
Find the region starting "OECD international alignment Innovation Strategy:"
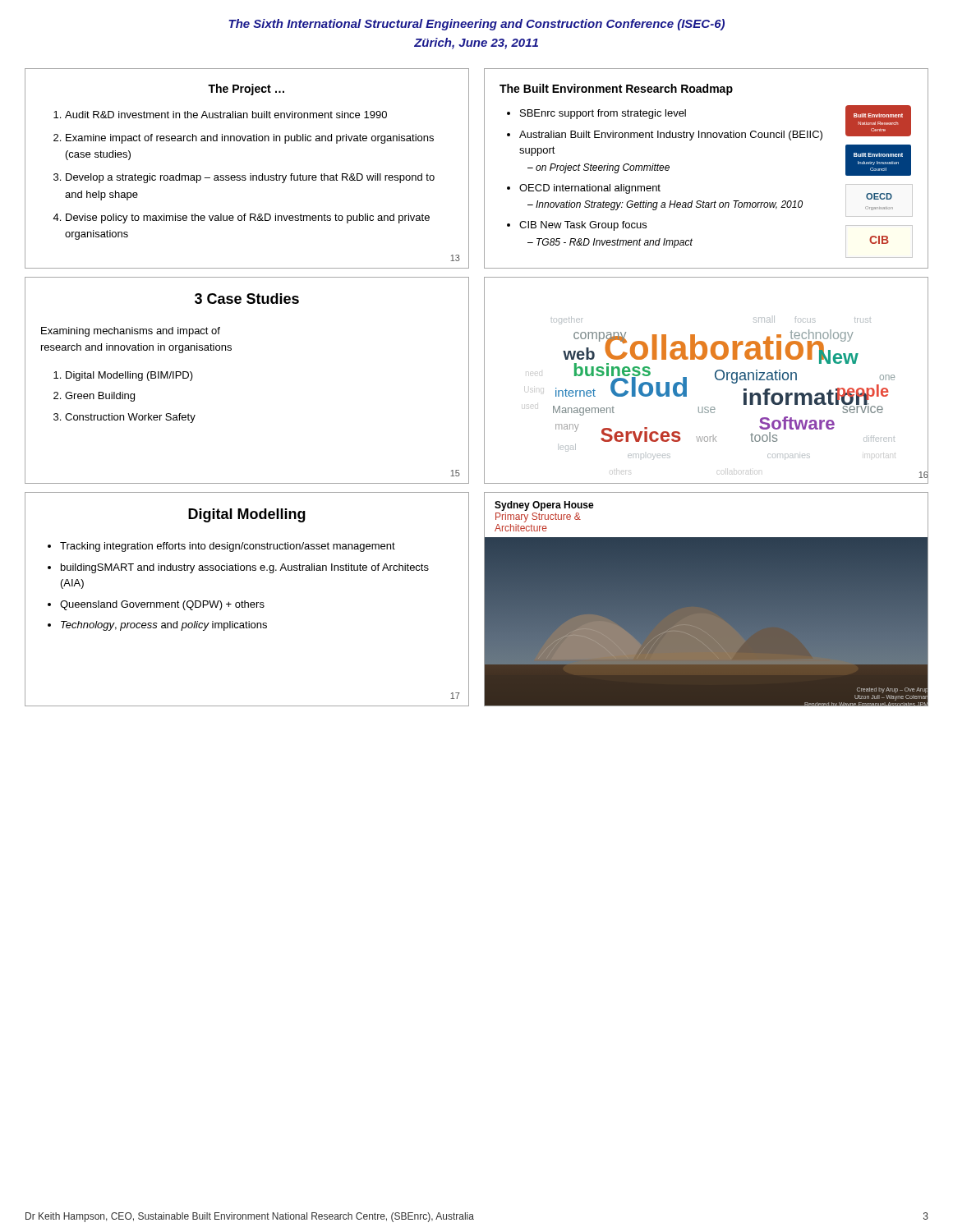[x=677, y=197]
